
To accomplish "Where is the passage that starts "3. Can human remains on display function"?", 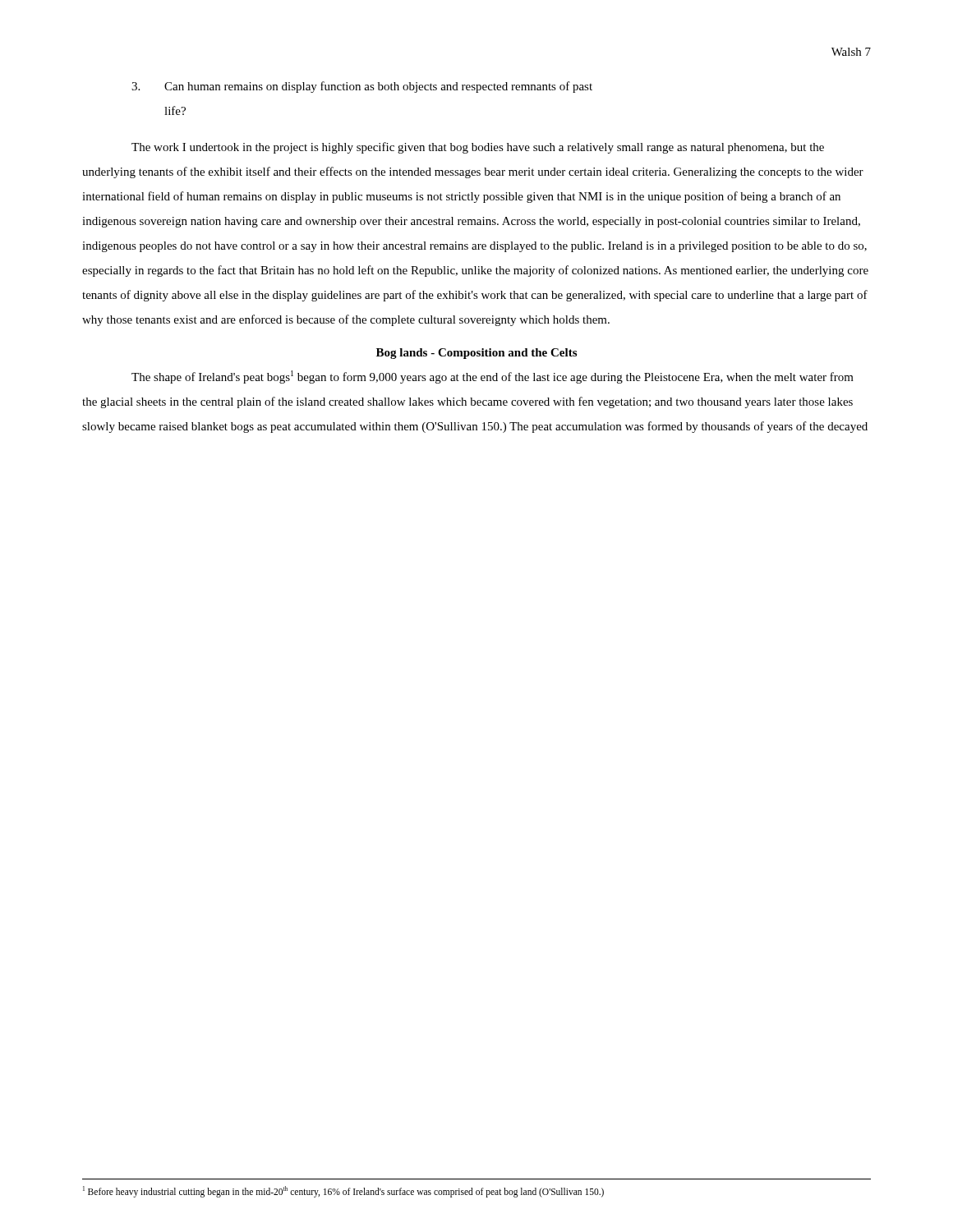I will [x=362, y=99].
